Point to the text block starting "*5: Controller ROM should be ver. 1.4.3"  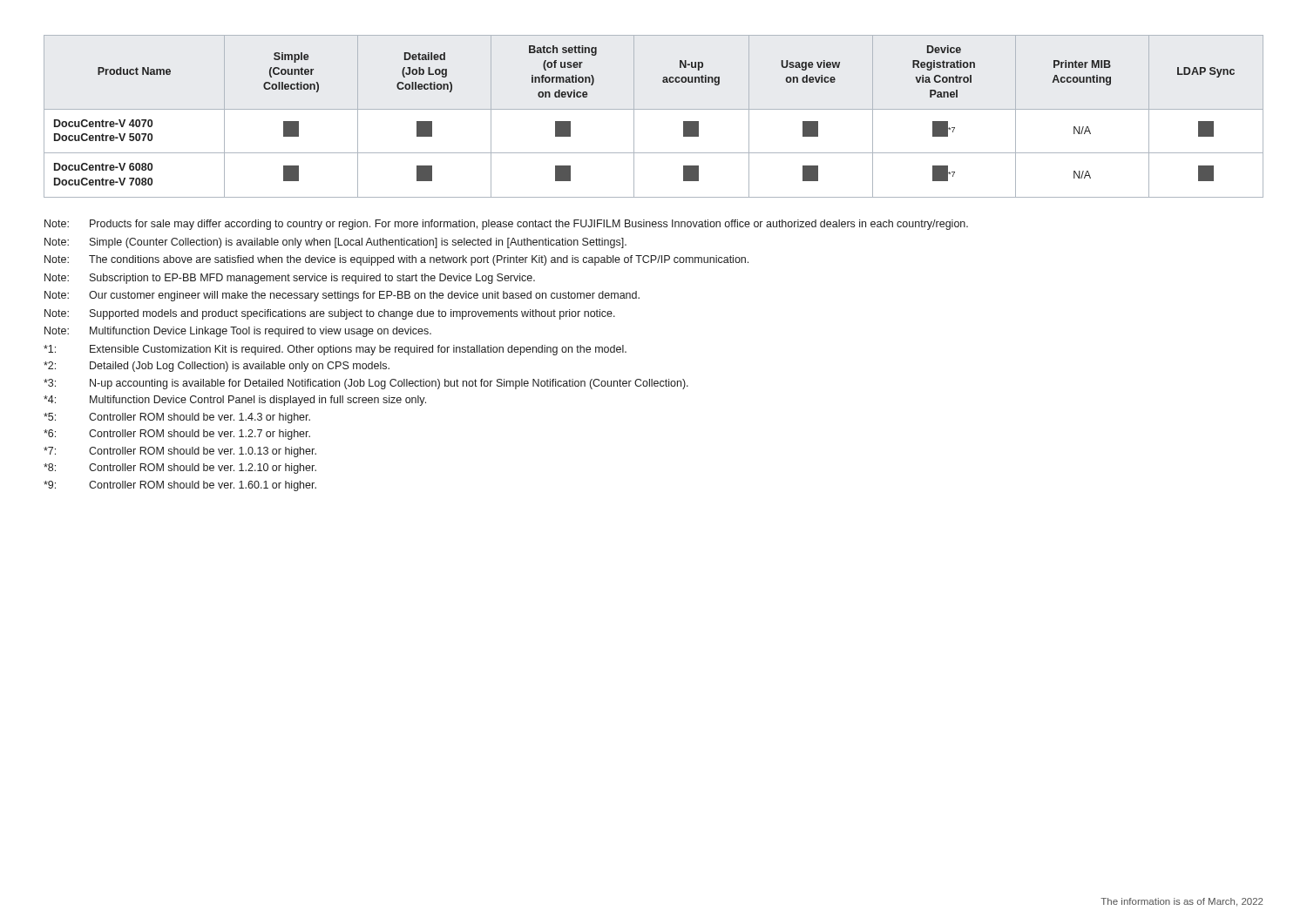177,418
